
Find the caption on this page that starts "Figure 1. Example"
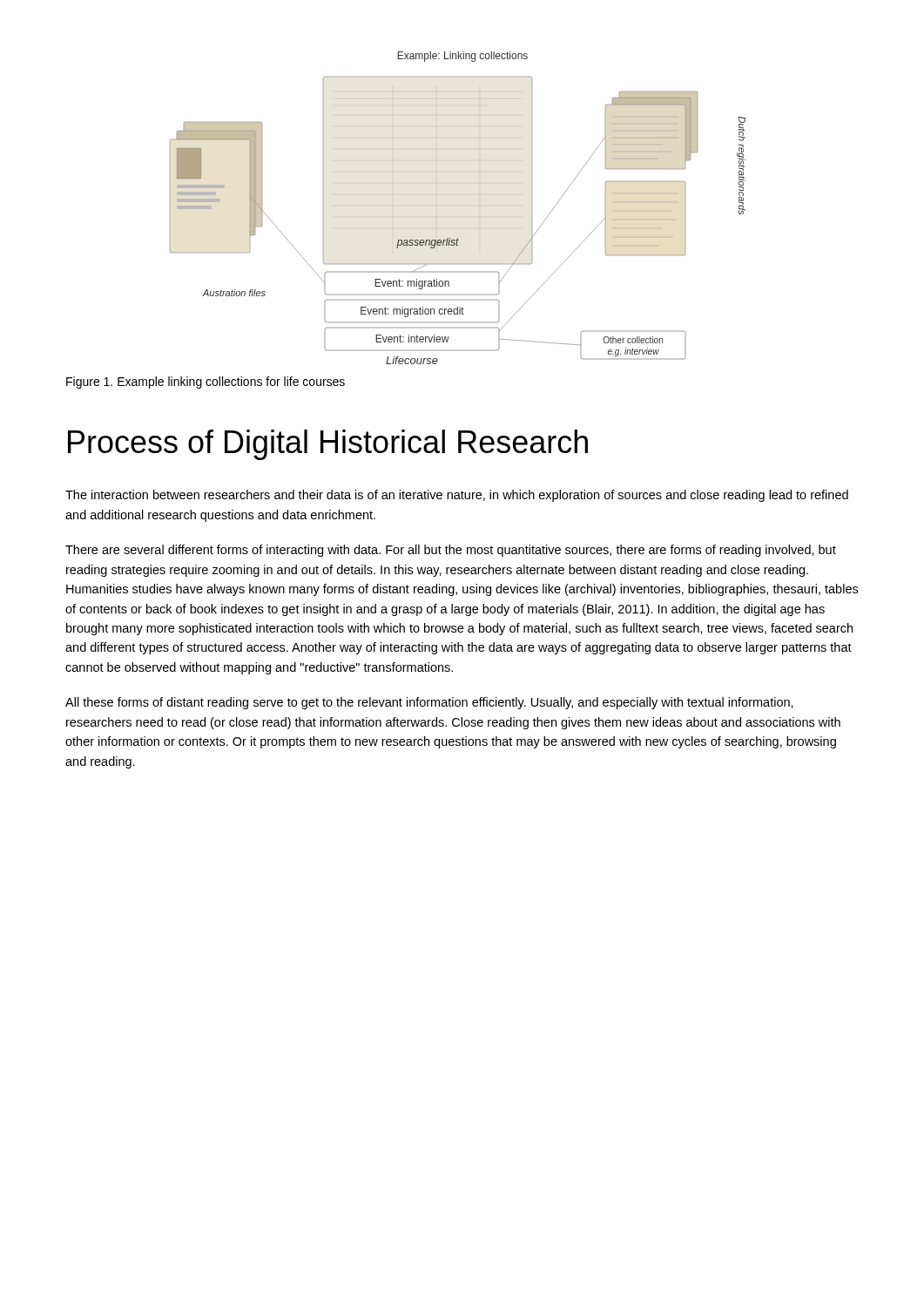205,382
